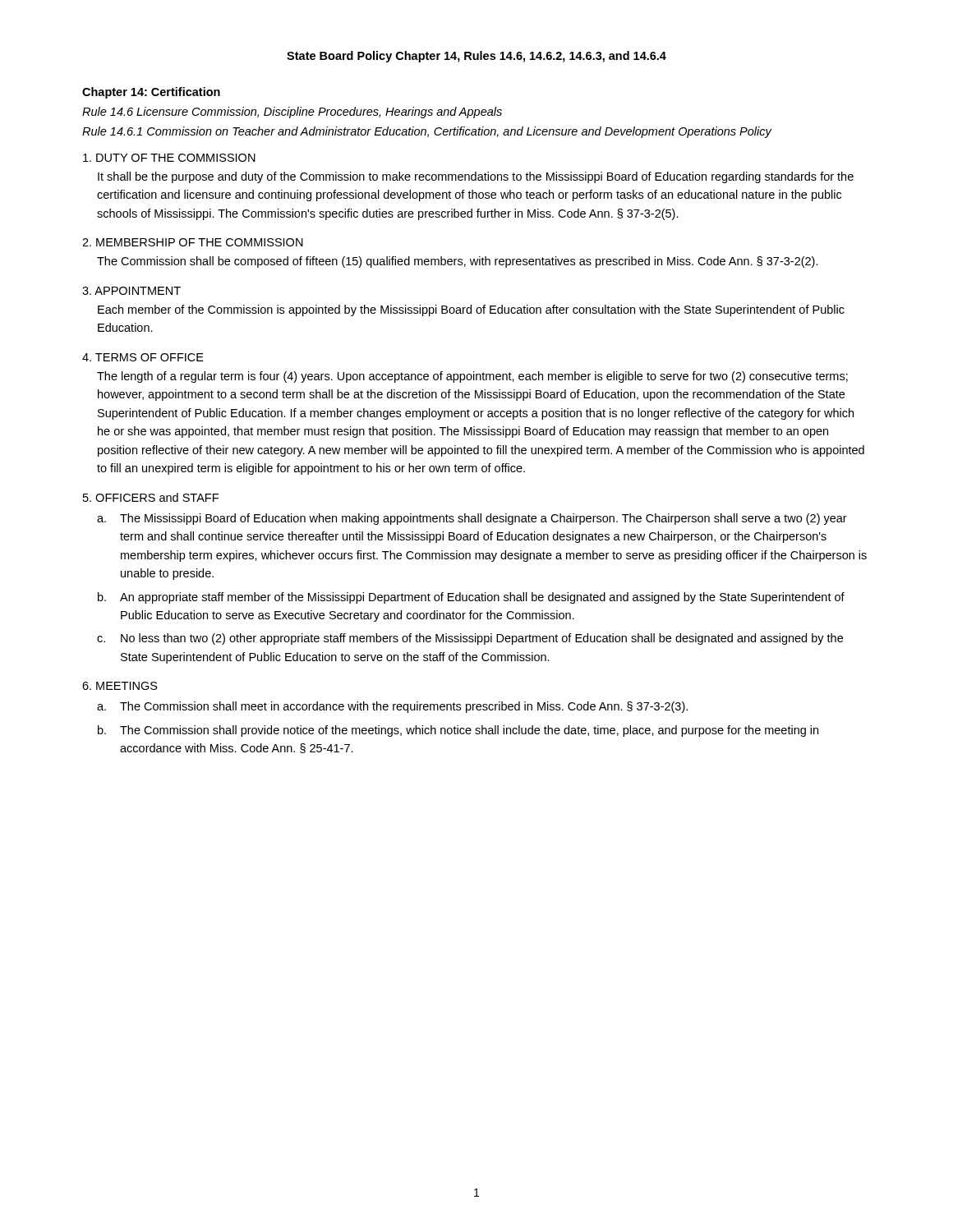Viewport: 953px width, 1232px height.
Task: Select the passage starting "c. No less than two (2) other appropriate"
Action: 484,648
